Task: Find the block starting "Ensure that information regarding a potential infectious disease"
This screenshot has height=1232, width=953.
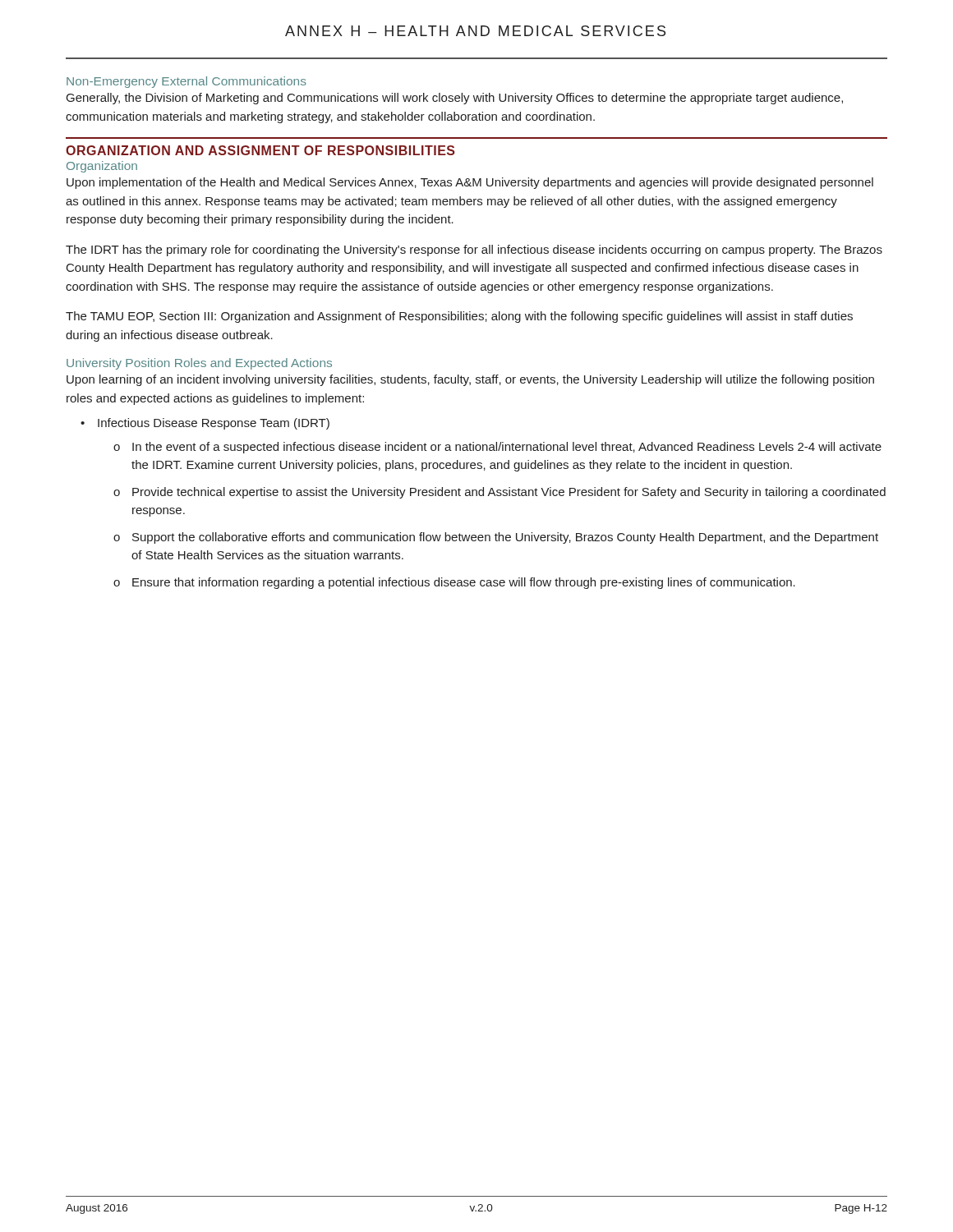Action: (464, 582)
